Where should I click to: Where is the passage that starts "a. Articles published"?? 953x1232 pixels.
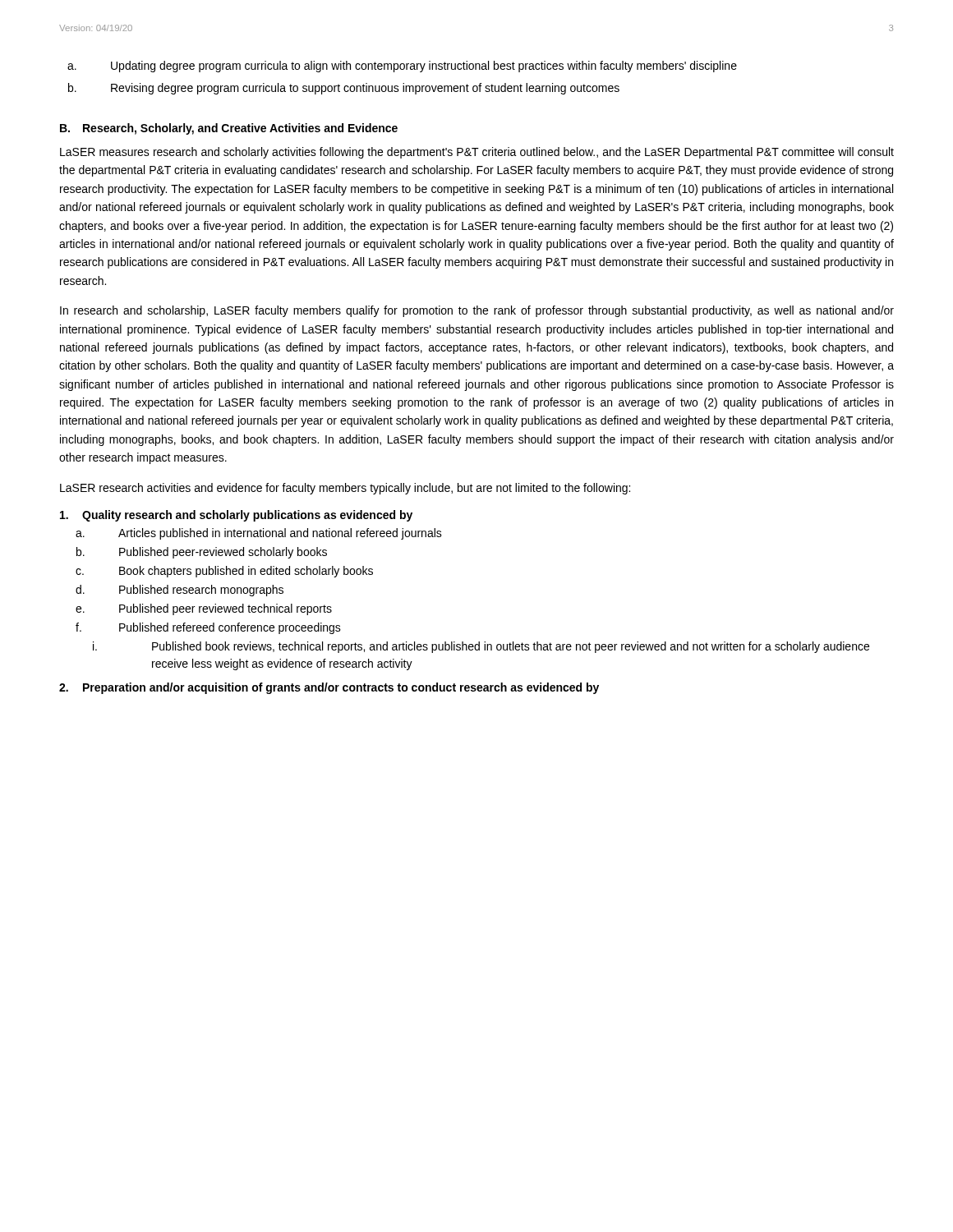coord(250,533)
